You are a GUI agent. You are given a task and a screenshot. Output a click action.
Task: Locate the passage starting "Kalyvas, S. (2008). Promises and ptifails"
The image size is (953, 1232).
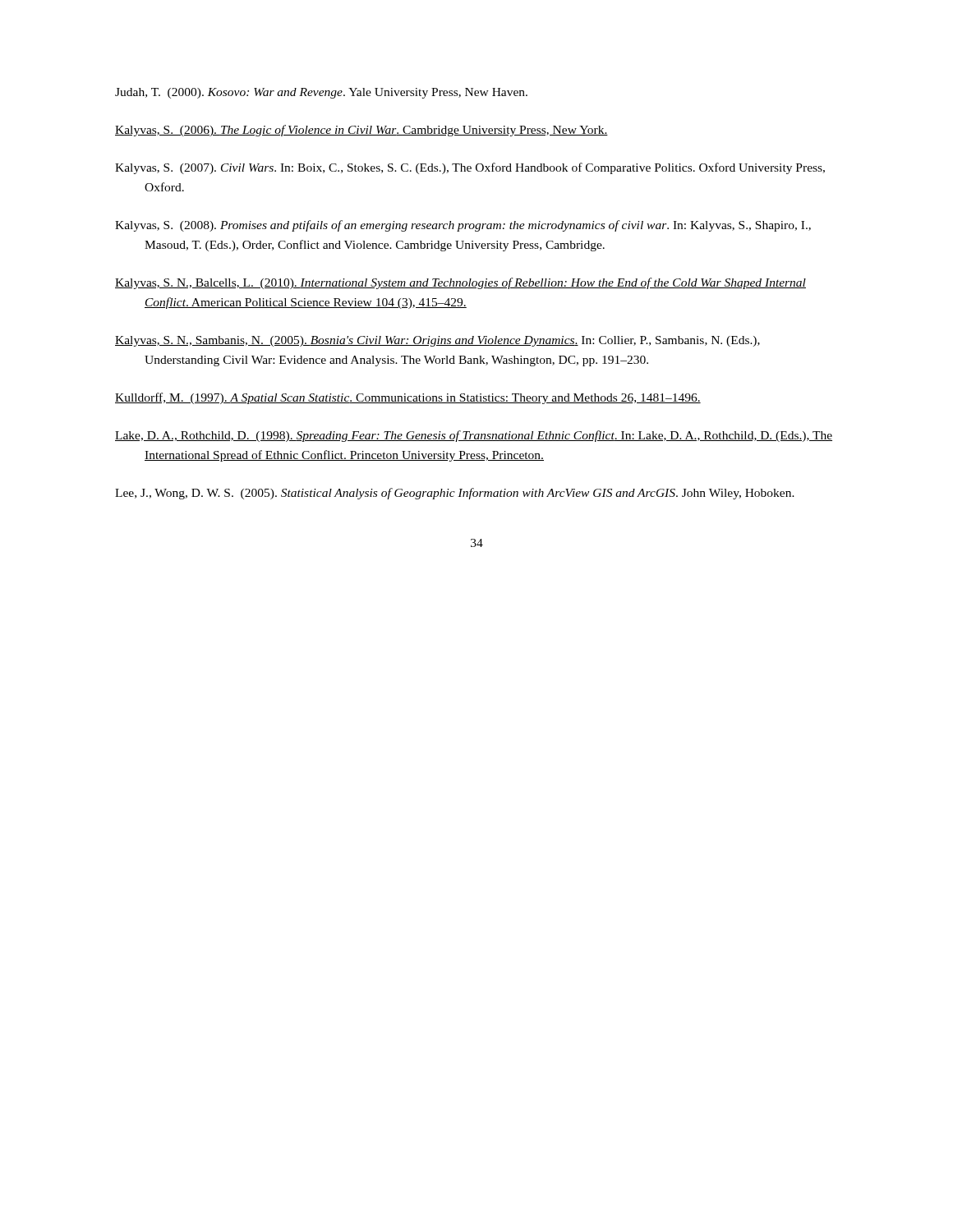(463, 235)
